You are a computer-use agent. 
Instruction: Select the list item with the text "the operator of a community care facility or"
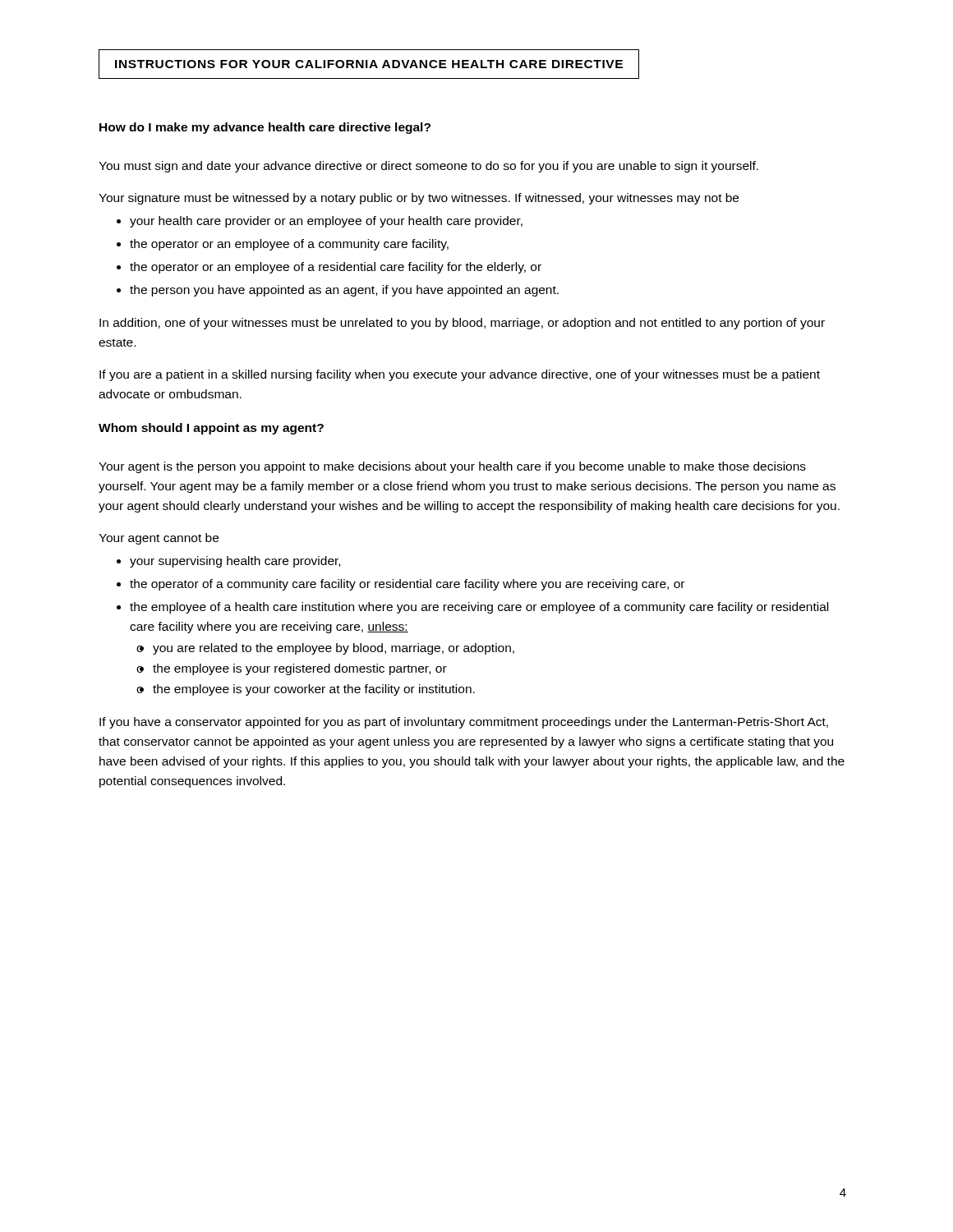pos(472,584)
